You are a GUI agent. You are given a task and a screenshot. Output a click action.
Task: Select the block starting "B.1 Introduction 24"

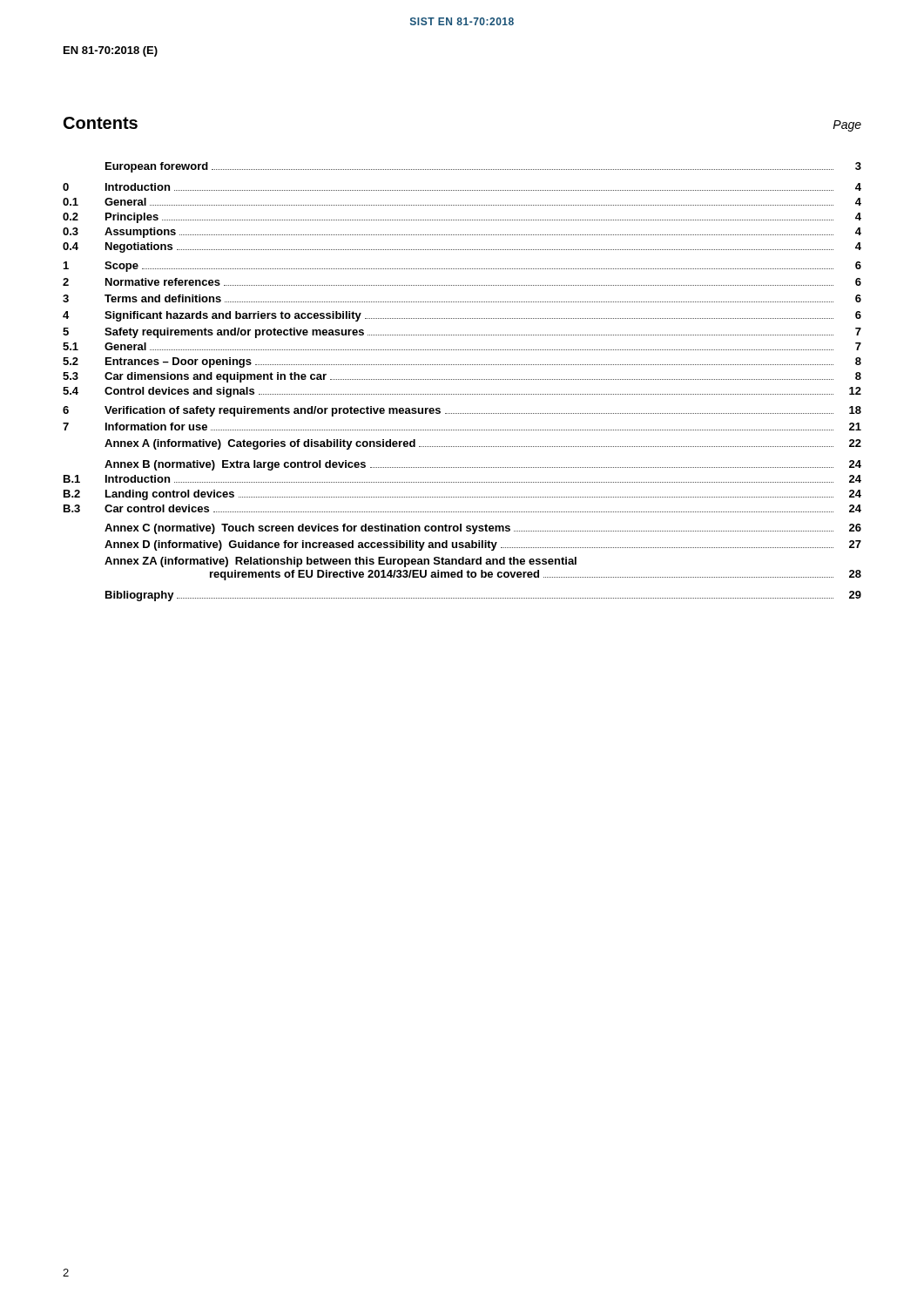(x=462, y=479)
